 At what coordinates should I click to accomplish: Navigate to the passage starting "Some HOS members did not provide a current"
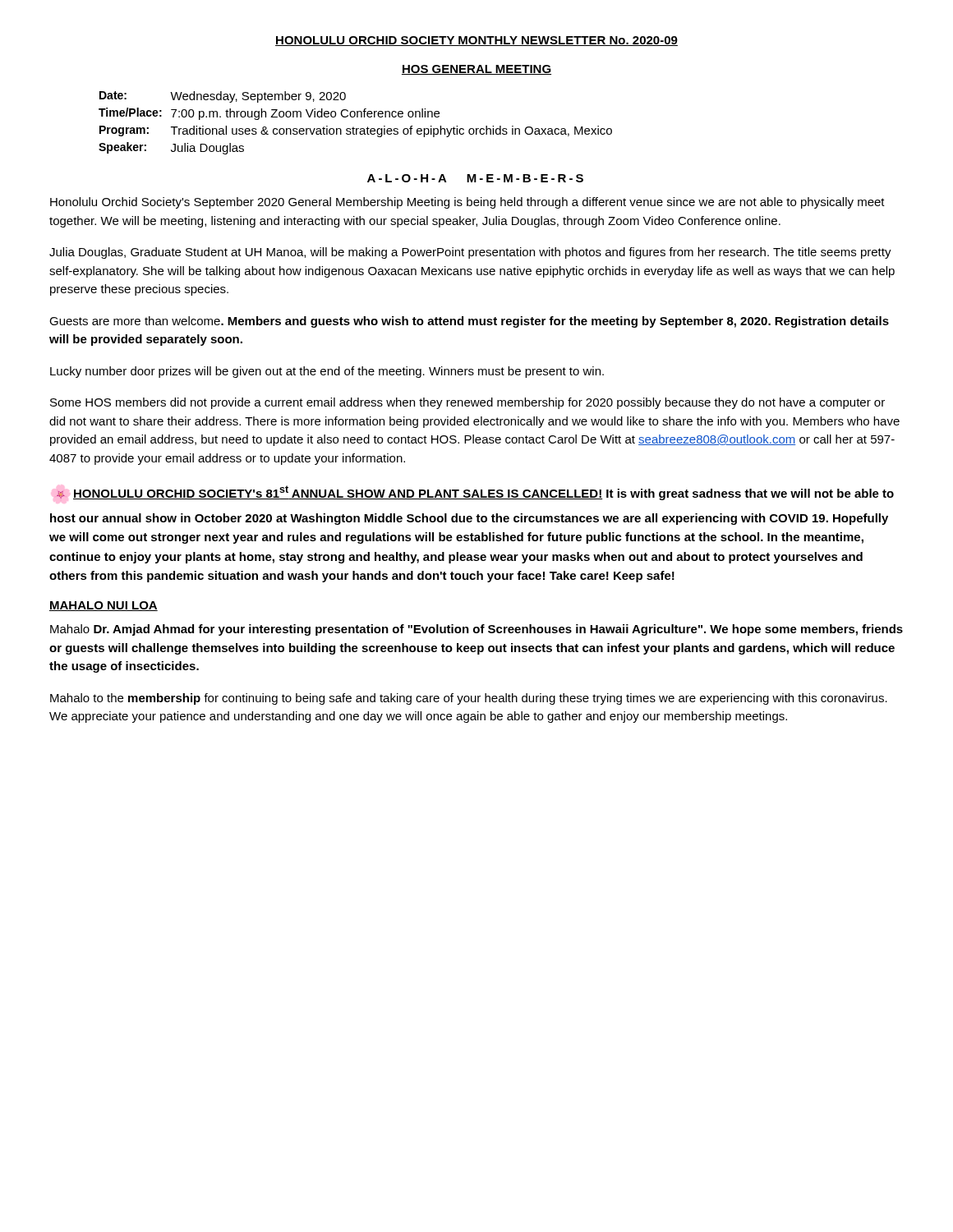point(475,430)
